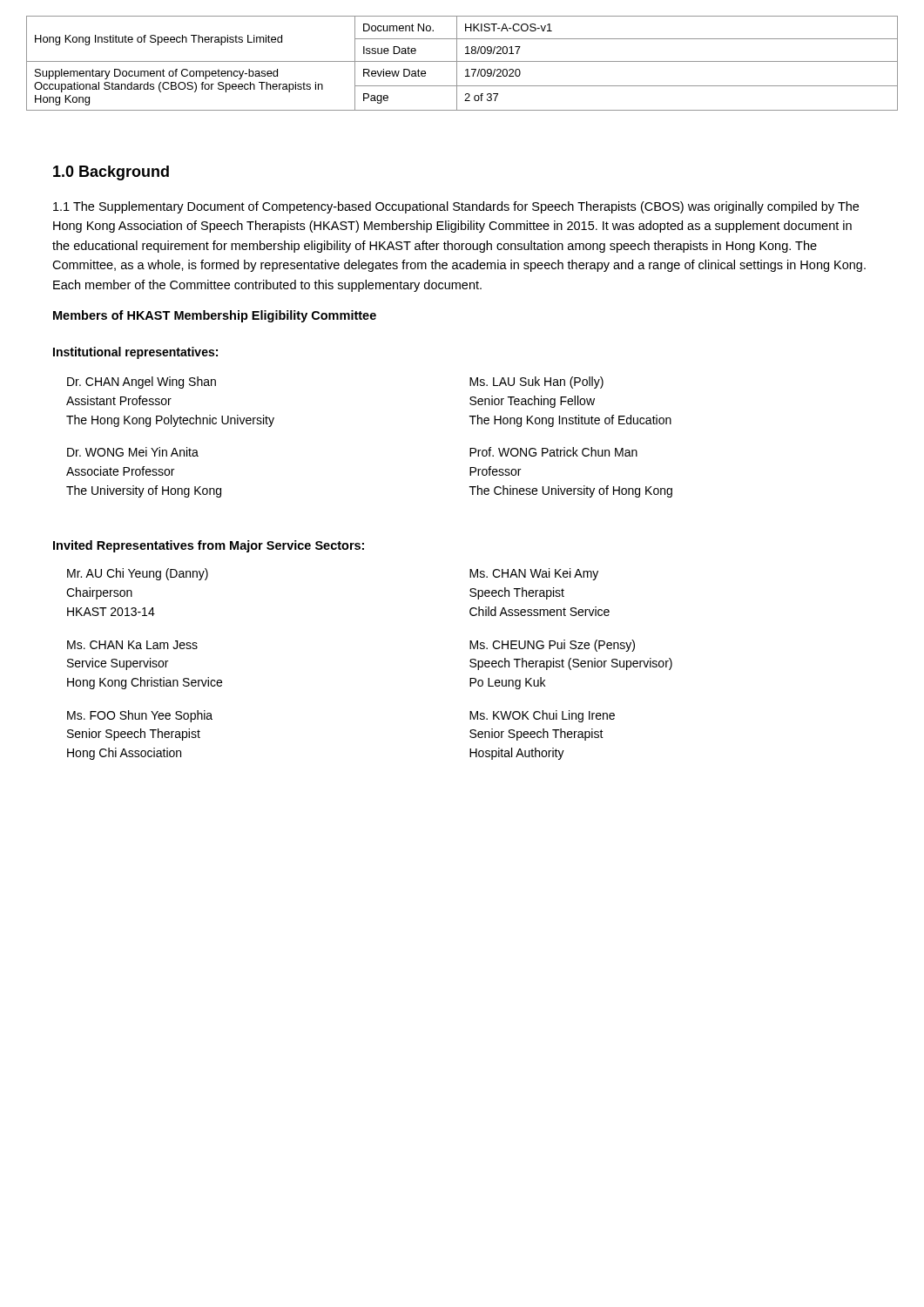Screen dimensions: 1307x924
Task: Where is the passage that starts "Ms. CHAN Ka Lam Jess"?
Action: pos(144,663)
